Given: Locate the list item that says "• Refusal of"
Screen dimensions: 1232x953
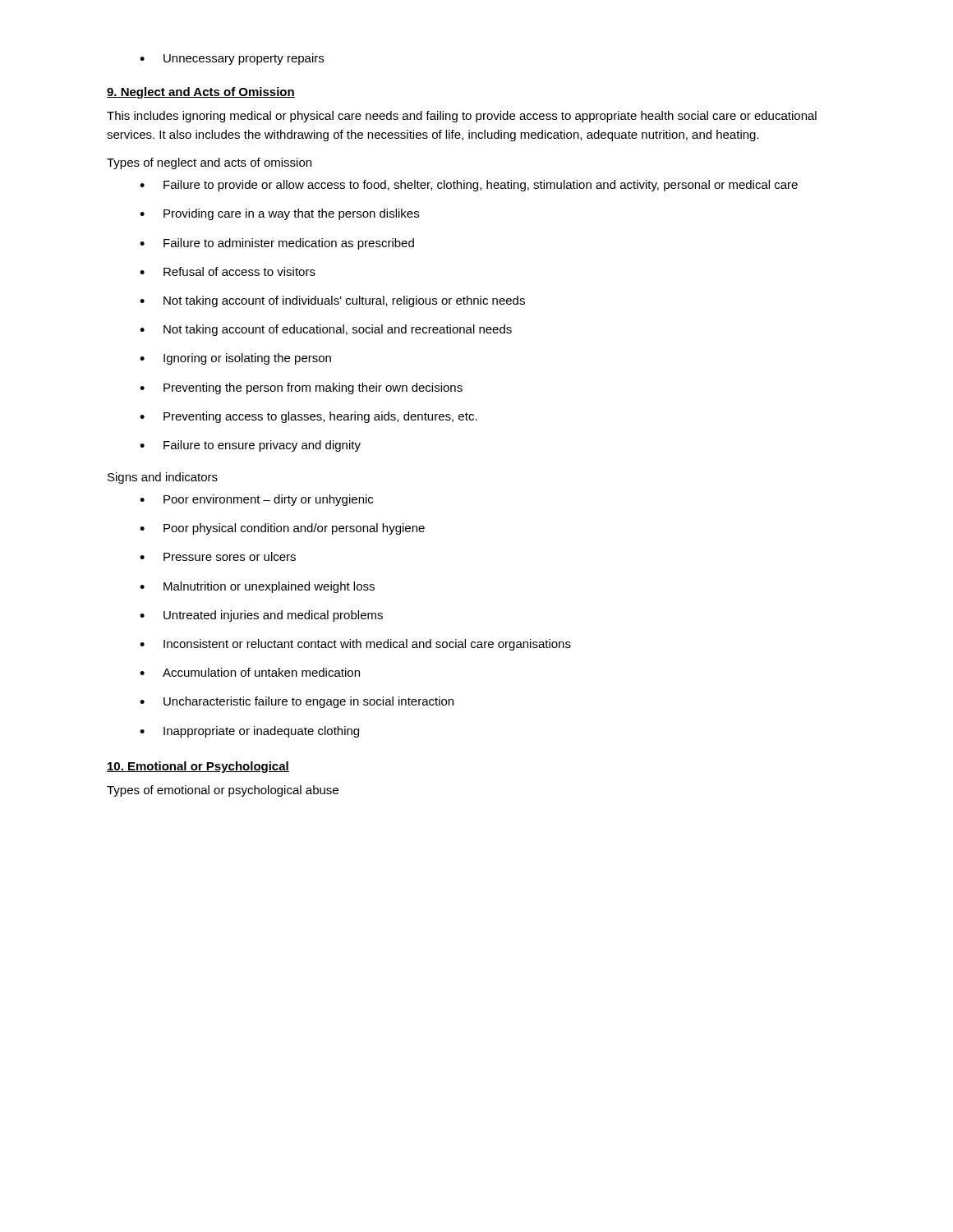Looking at the screenshot, I should coord(228,271).
